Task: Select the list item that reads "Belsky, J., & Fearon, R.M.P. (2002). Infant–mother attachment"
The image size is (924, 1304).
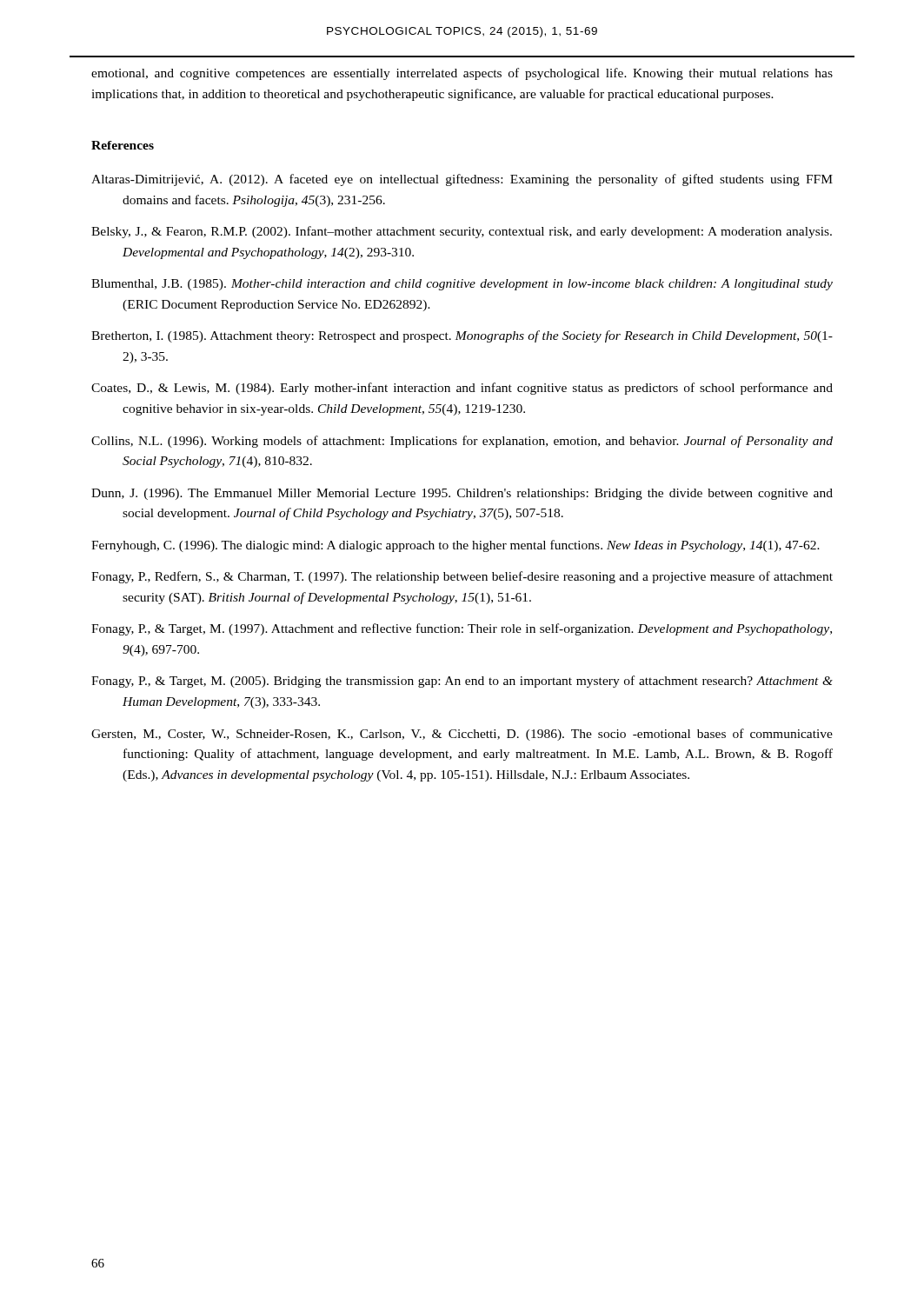Action: [x=462, y=241]
